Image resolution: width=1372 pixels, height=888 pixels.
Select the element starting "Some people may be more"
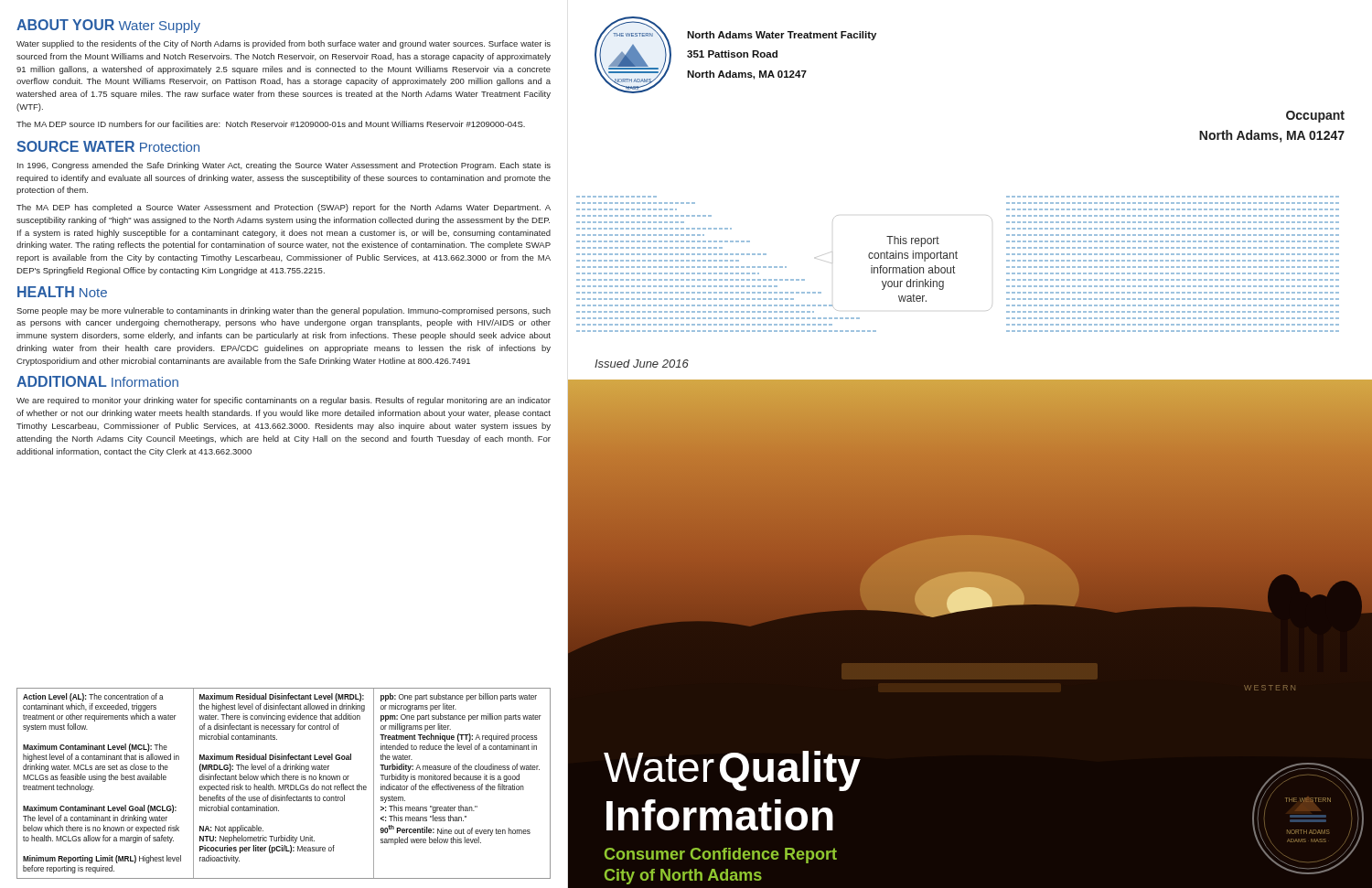pyautogui.click(x=284, y=335)
